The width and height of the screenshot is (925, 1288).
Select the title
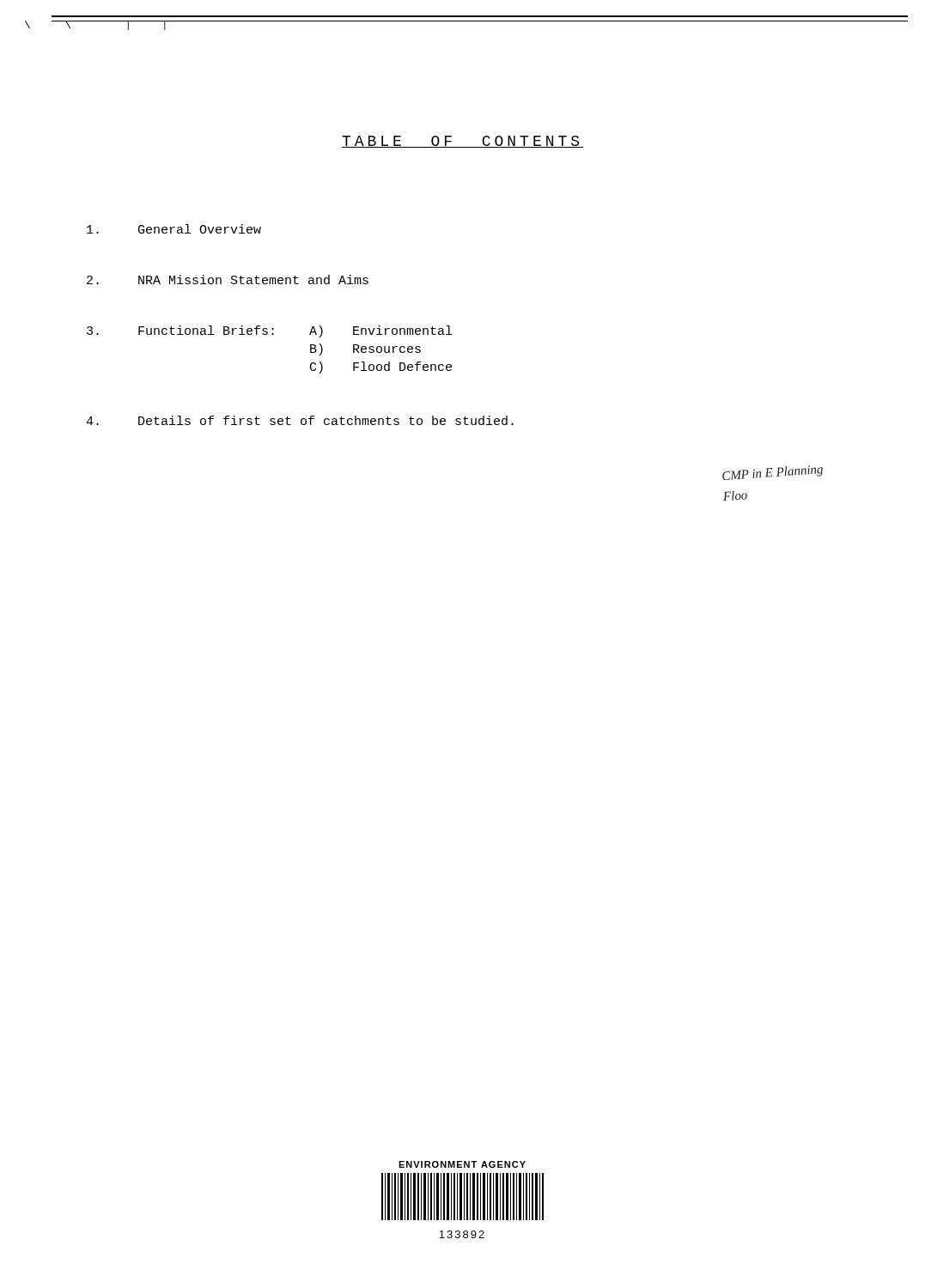coord(462,142)
